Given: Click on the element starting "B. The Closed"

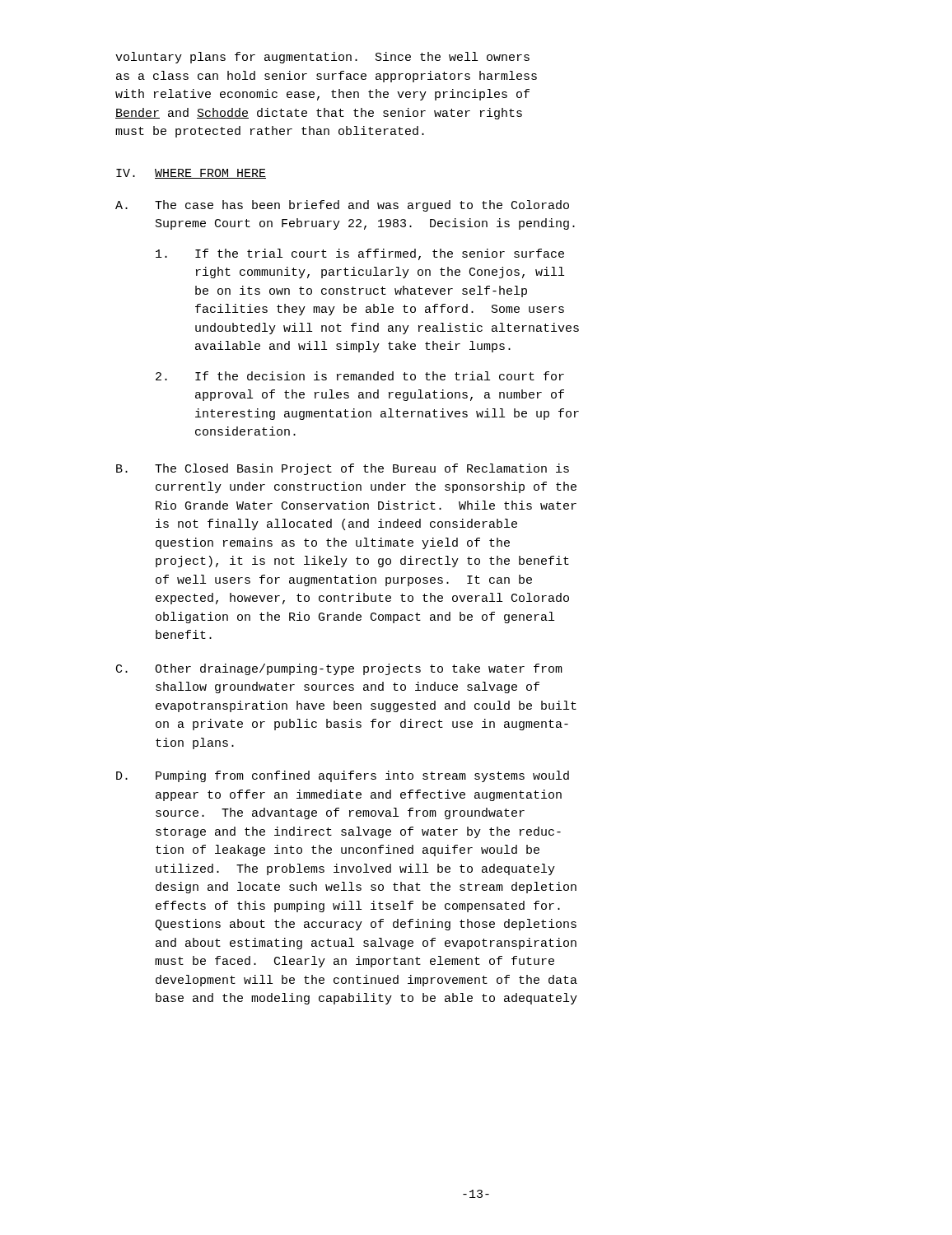Looking at the screenshot, I should click(346, 553).
